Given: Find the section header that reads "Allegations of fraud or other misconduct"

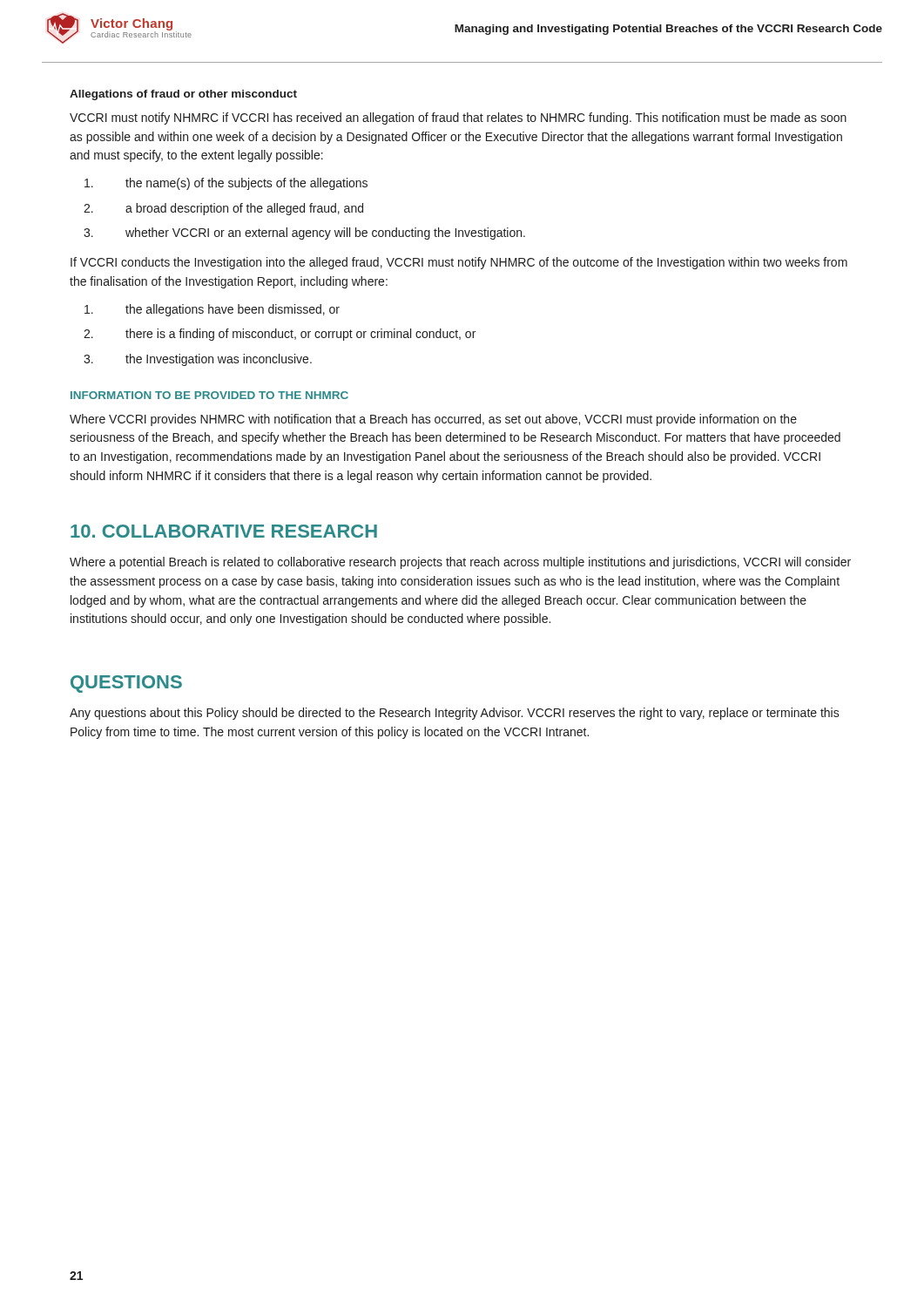Looking at the screenshot, I should [183, 94].
